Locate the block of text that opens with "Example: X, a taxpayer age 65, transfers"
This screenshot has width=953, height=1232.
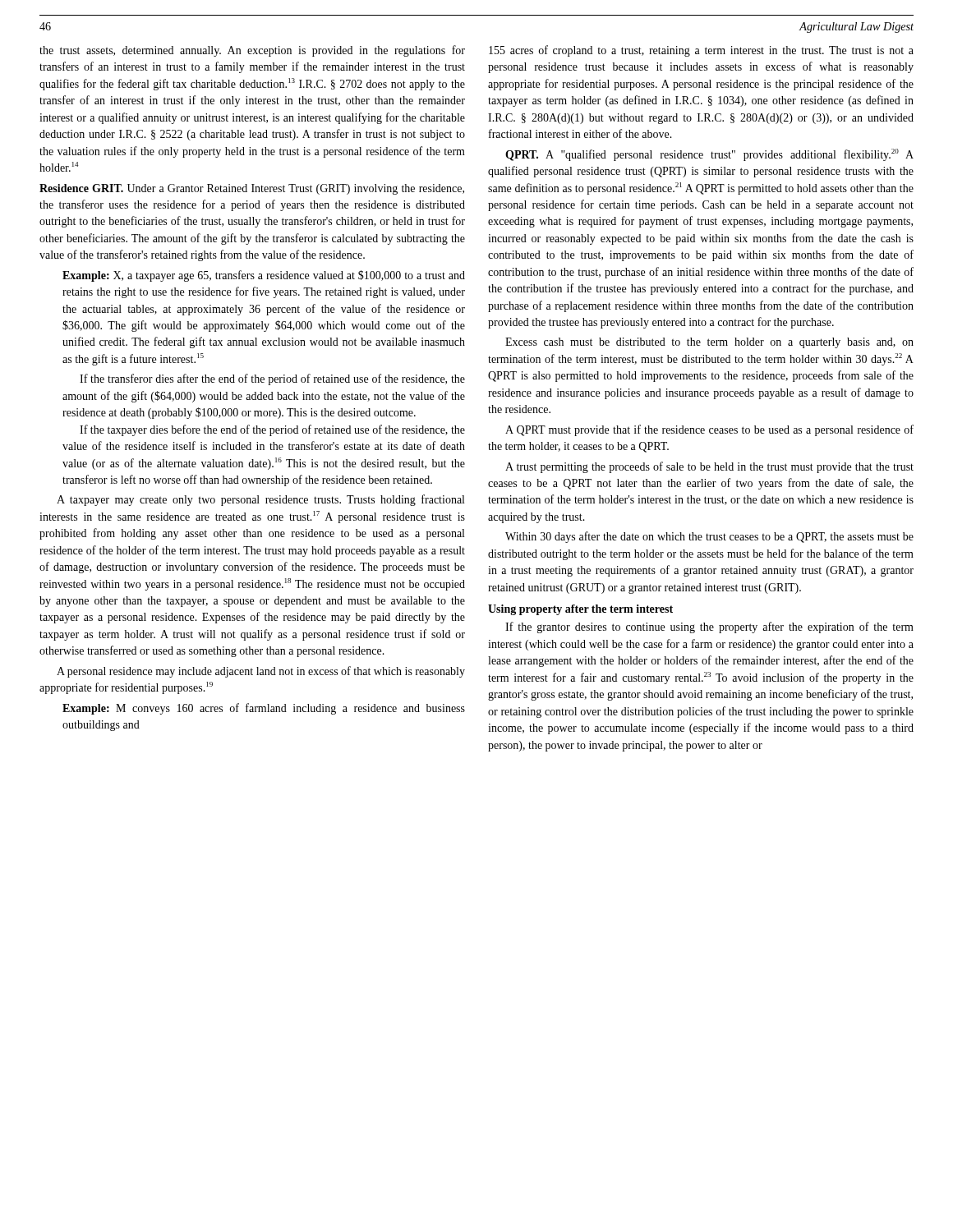[264, 318]
